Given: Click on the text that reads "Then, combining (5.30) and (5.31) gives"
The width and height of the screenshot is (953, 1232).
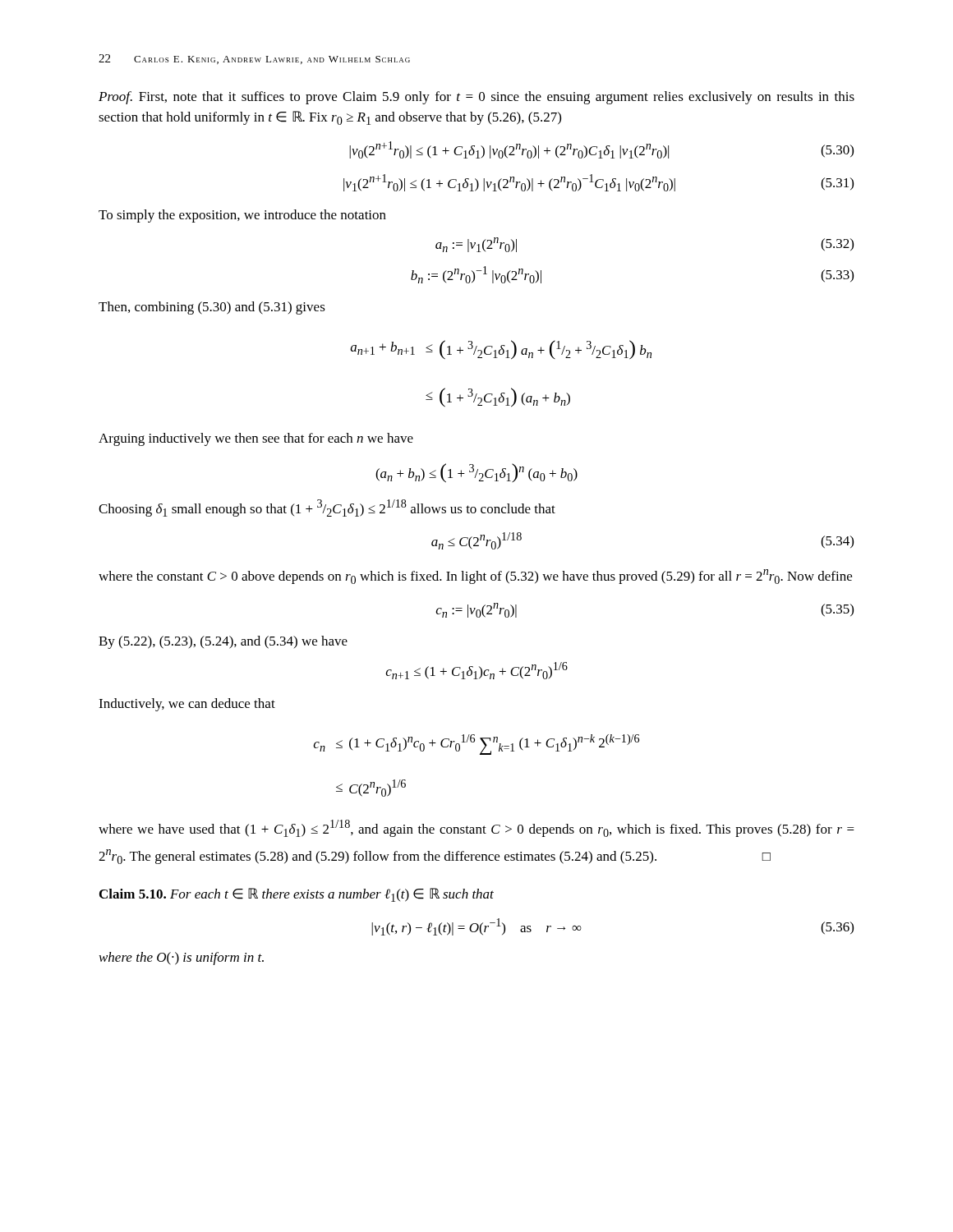Looking at the screenshot, I should coord(212,307).
